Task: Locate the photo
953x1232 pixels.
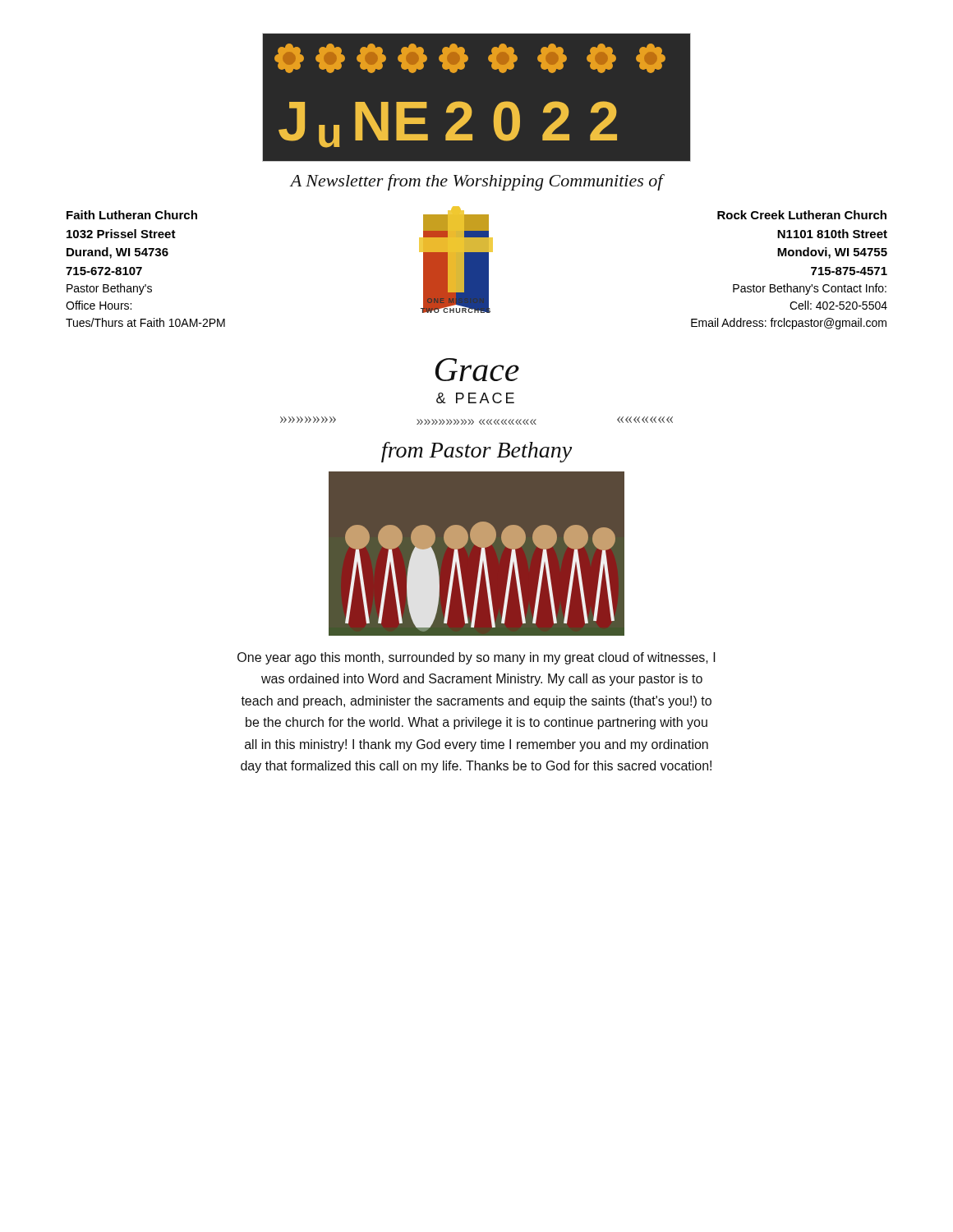Action: click(x=476, y=554)
